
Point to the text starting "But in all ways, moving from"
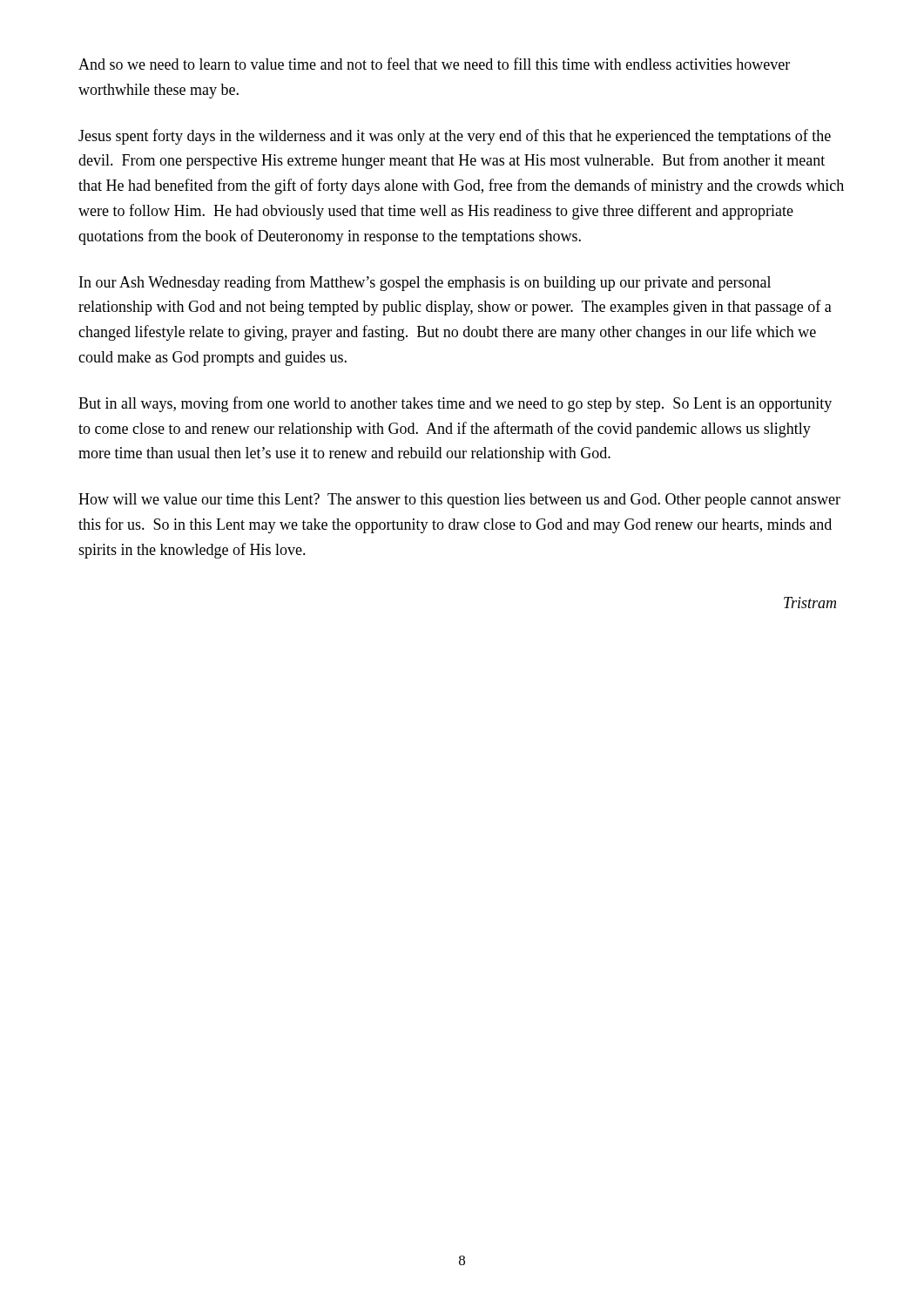455,428
